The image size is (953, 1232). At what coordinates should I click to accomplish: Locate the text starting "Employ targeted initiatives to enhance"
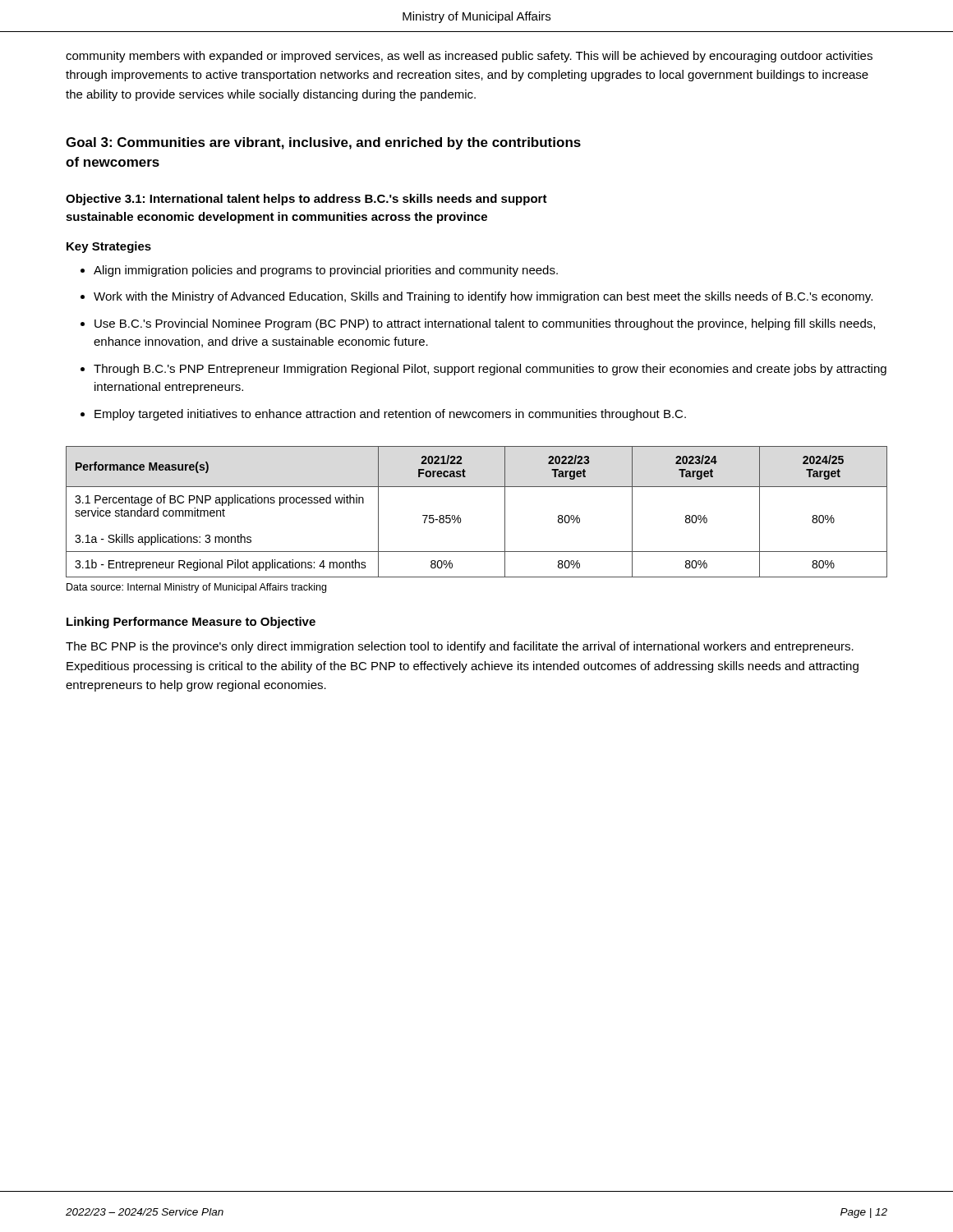click(x=390, y=413)
